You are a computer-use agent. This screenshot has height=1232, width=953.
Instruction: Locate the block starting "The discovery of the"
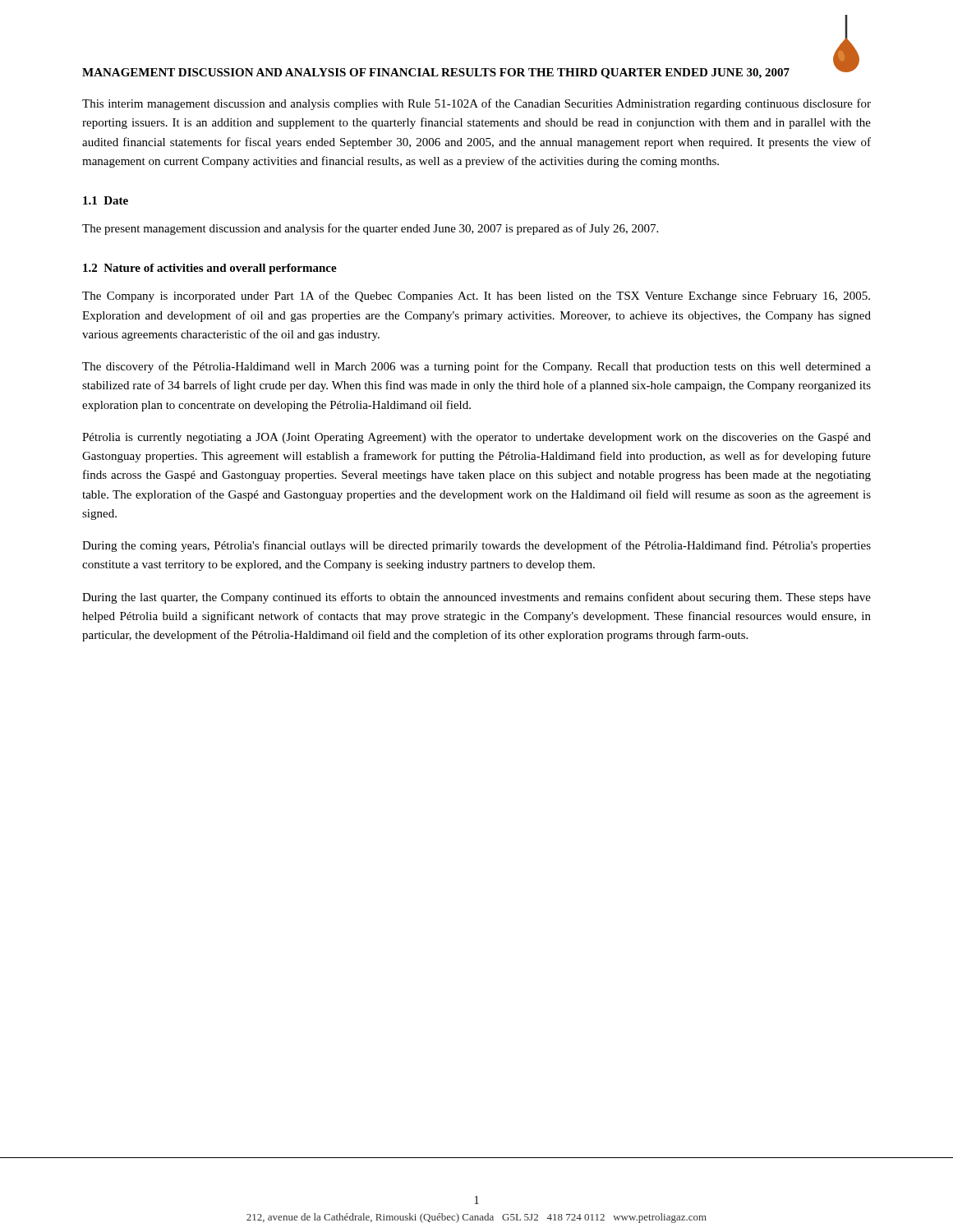pyautogui.click(x=476, y=385)
